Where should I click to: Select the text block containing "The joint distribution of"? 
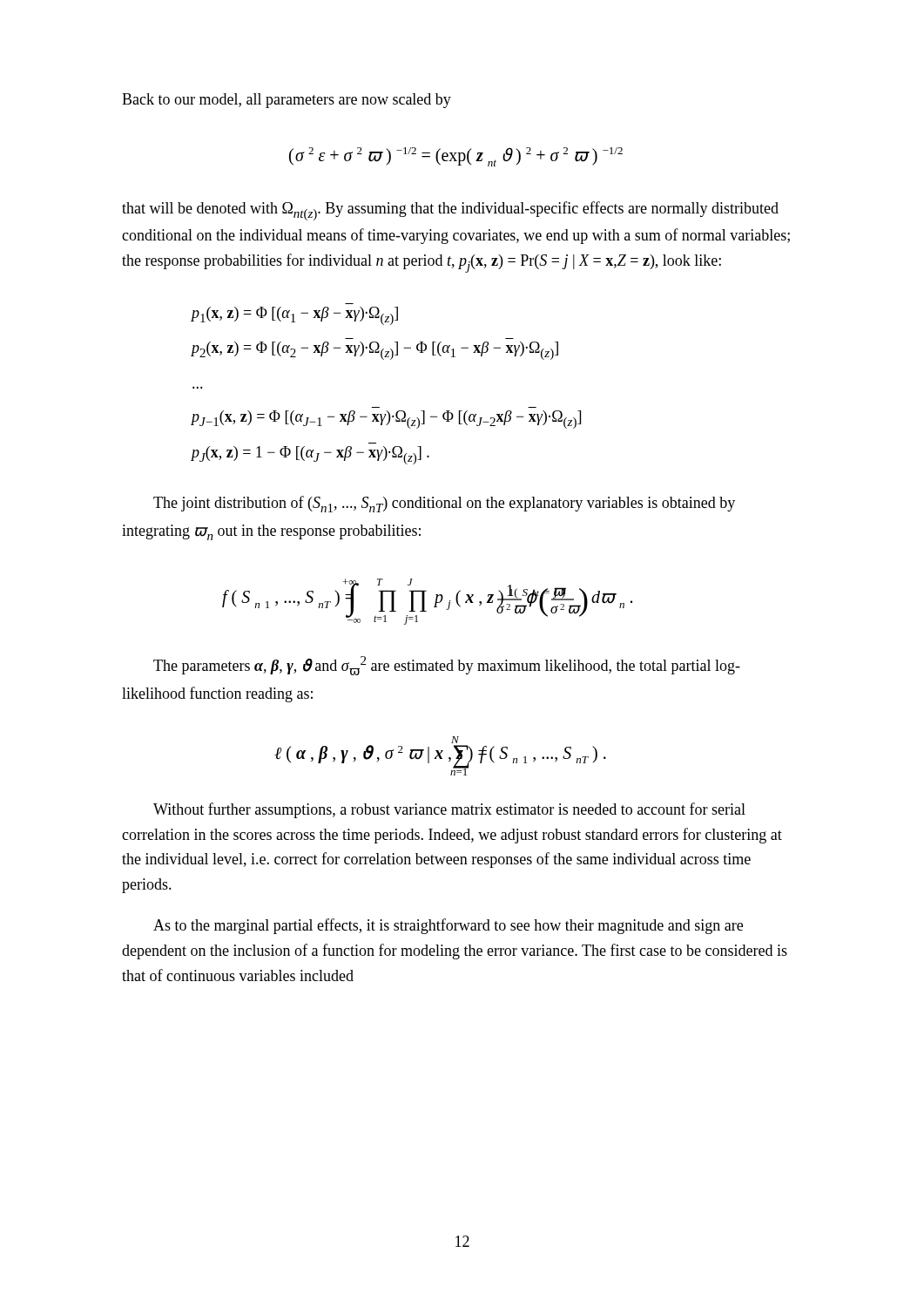tap(429, 518)
